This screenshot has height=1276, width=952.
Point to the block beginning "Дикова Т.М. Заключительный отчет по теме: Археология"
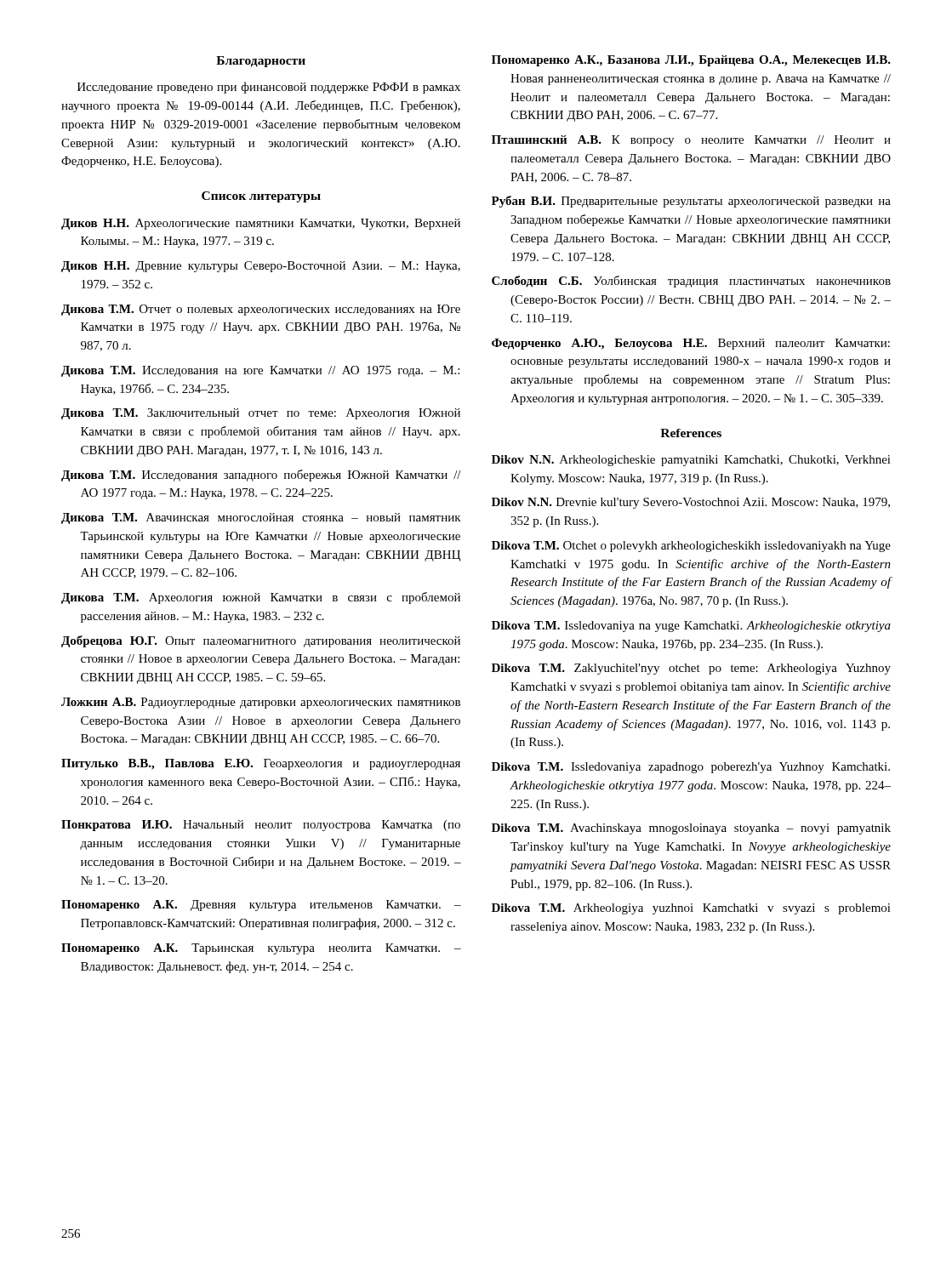261,431
